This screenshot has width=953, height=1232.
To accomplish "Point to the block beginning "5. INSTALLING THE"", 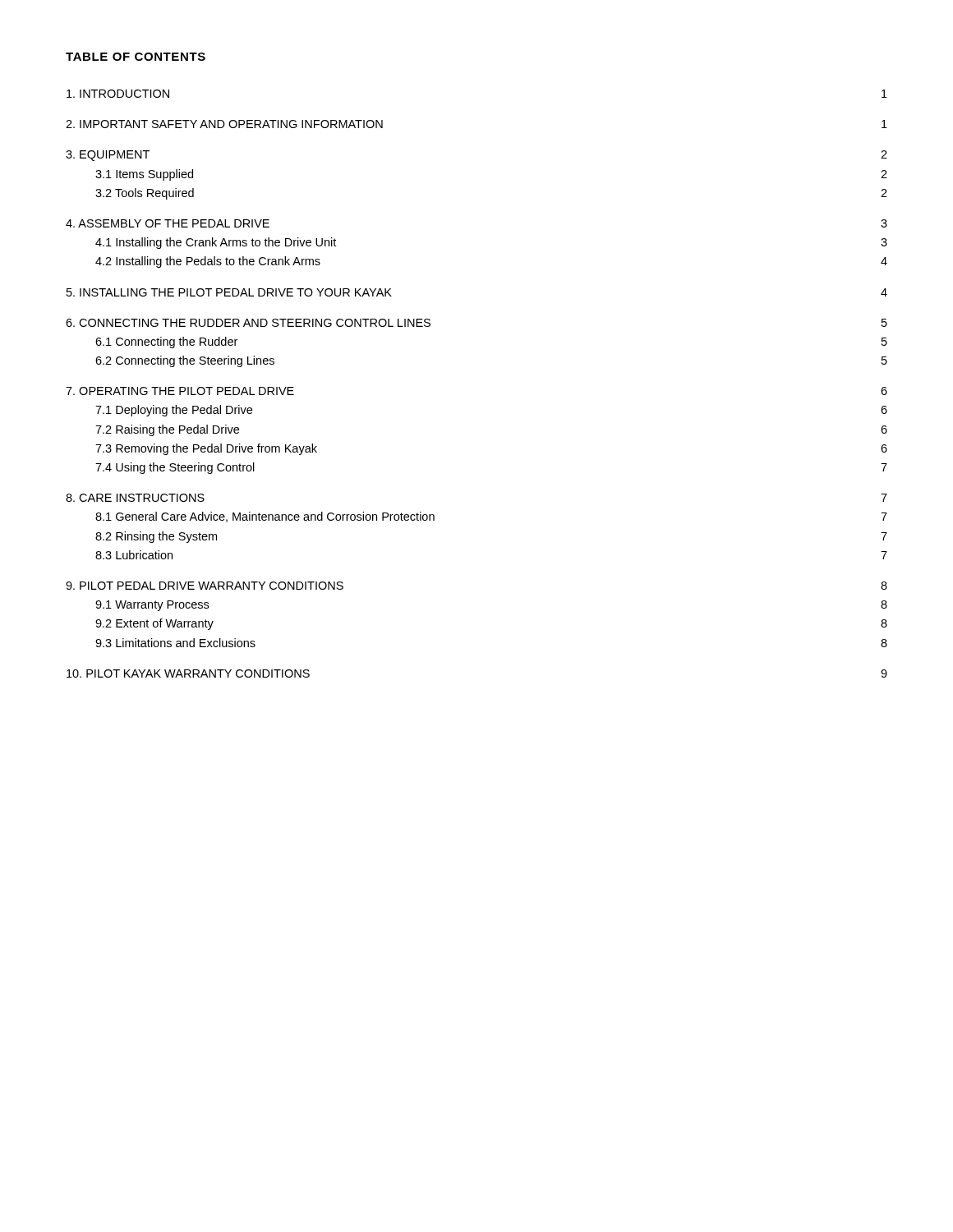I will click(227, 292).
